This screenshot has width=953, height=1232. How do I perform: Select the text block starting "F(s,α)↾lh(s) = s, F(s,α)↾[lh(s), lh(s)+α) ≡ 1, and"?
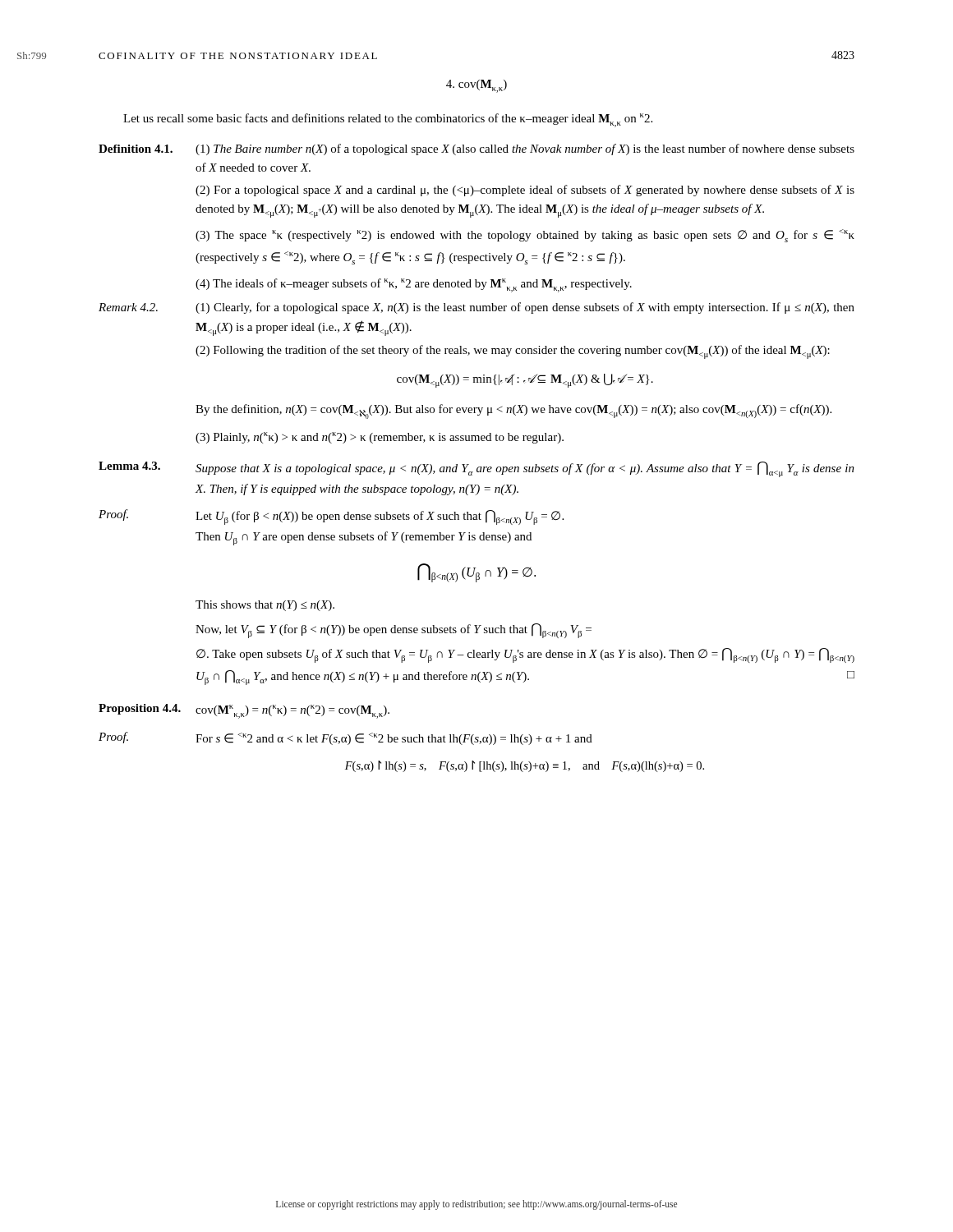(x=525, y=765)
